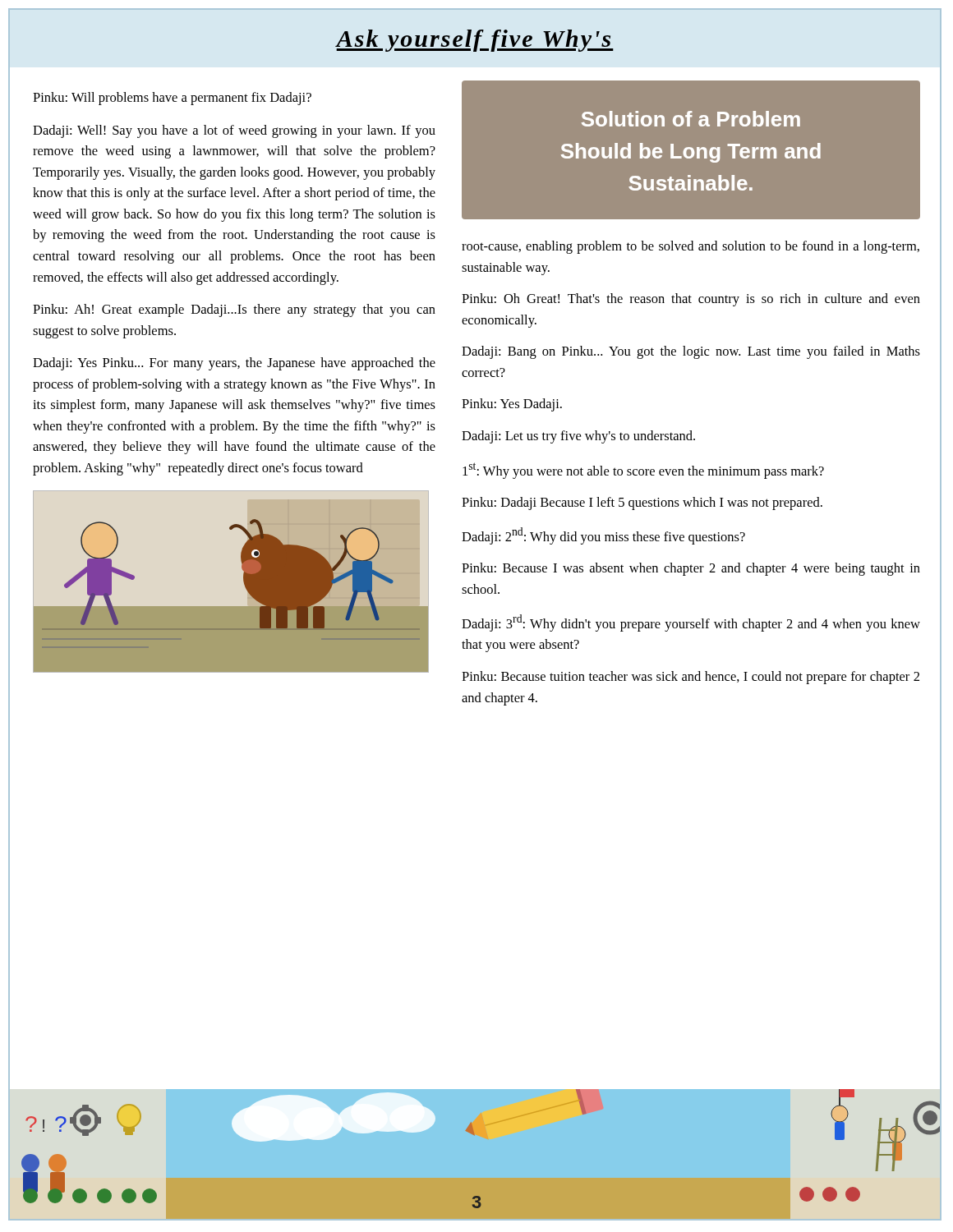Click on the text block starting "1st: Why you were not able to"
The height and width of the screenshot is (1232, 953).
[643, 469]
